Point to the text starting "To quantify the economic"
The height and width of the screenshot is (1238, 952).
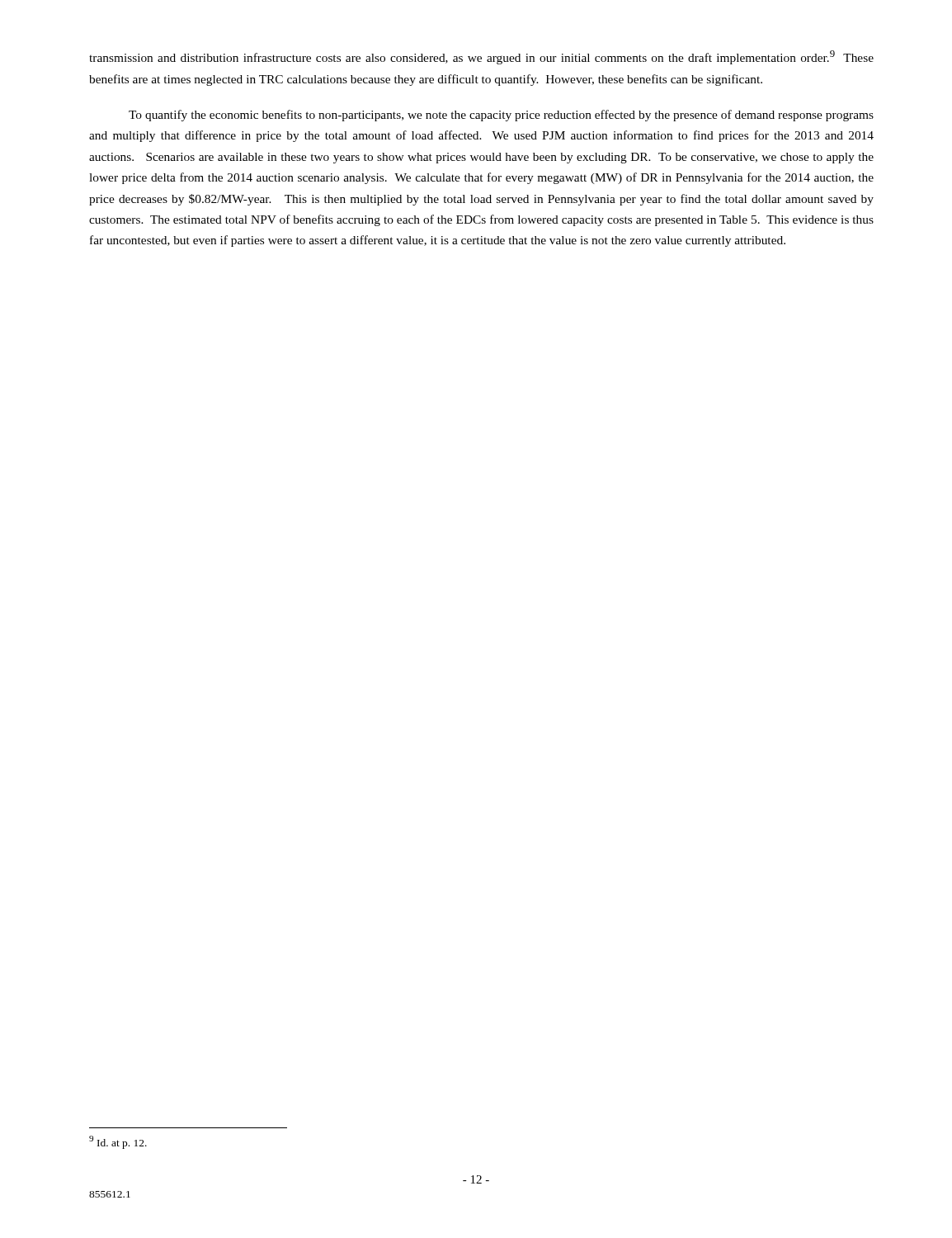point(481,177)
